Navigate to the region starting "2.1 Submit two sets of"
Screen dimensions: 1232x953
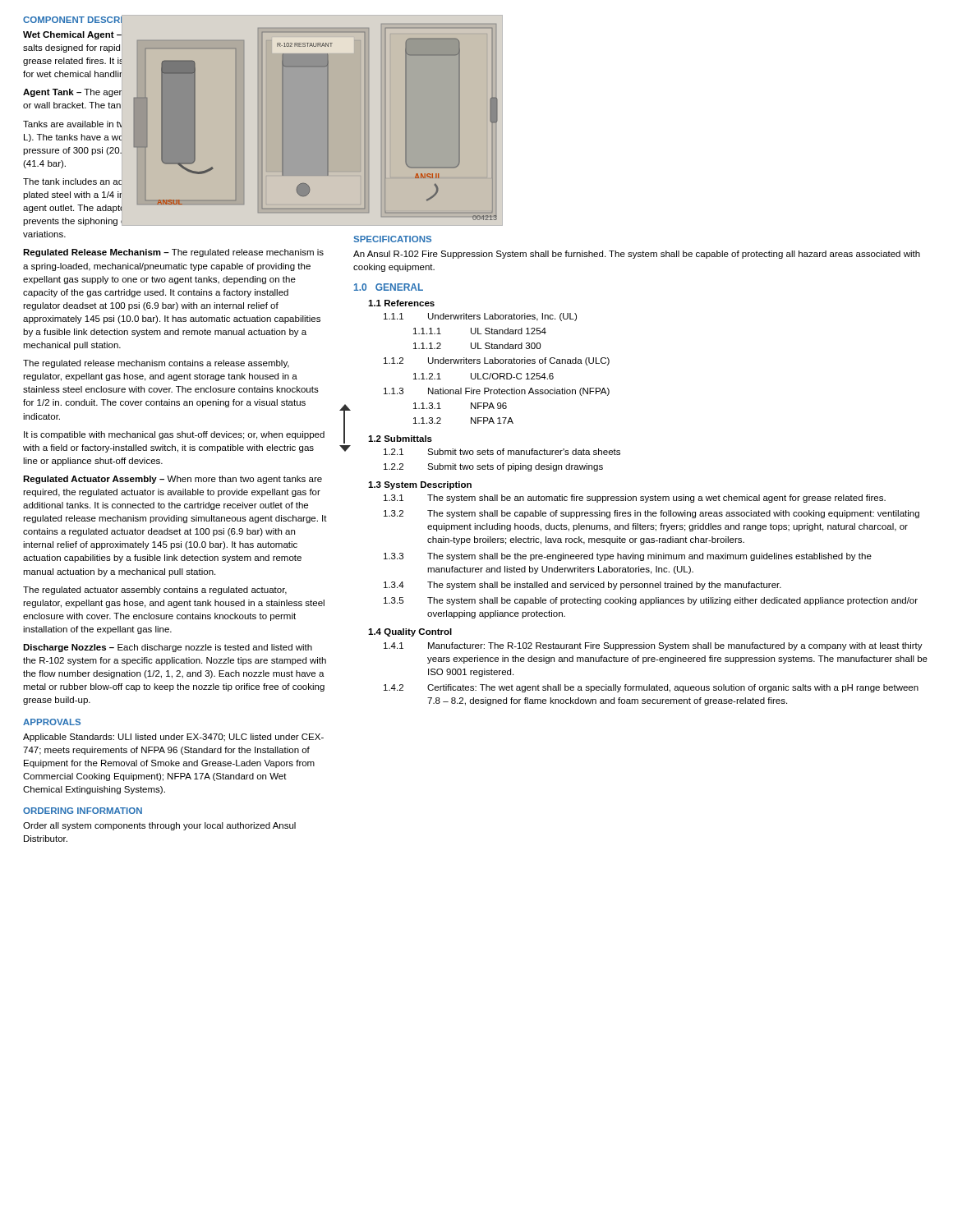[x=502, y=452]
